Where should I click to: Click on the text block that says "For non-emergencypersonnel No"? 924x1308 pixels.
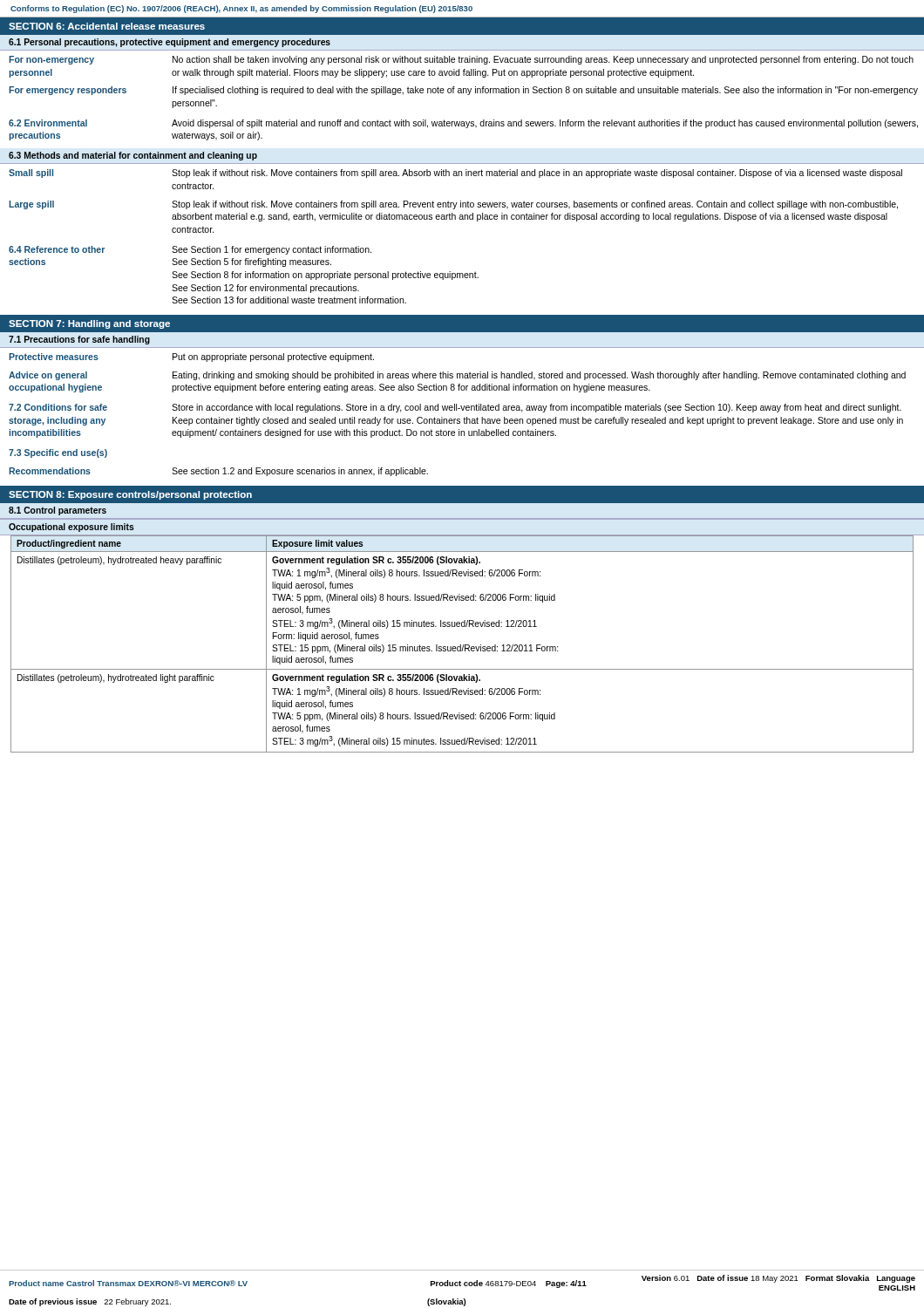[x=462, y=81]
